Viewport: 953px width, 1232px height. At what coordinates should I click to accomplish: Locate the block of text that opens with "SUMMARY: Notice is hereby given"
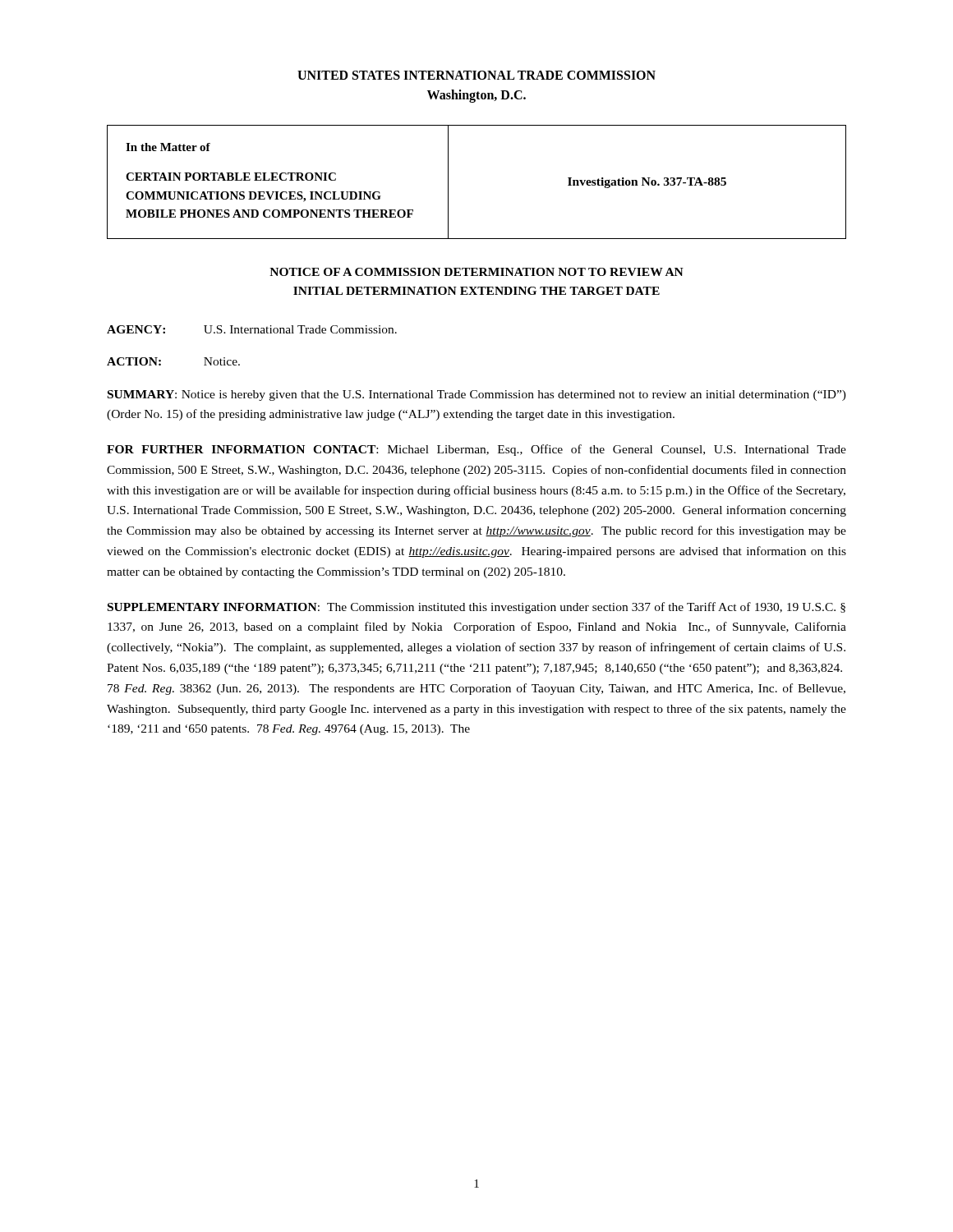coord(476,404)
